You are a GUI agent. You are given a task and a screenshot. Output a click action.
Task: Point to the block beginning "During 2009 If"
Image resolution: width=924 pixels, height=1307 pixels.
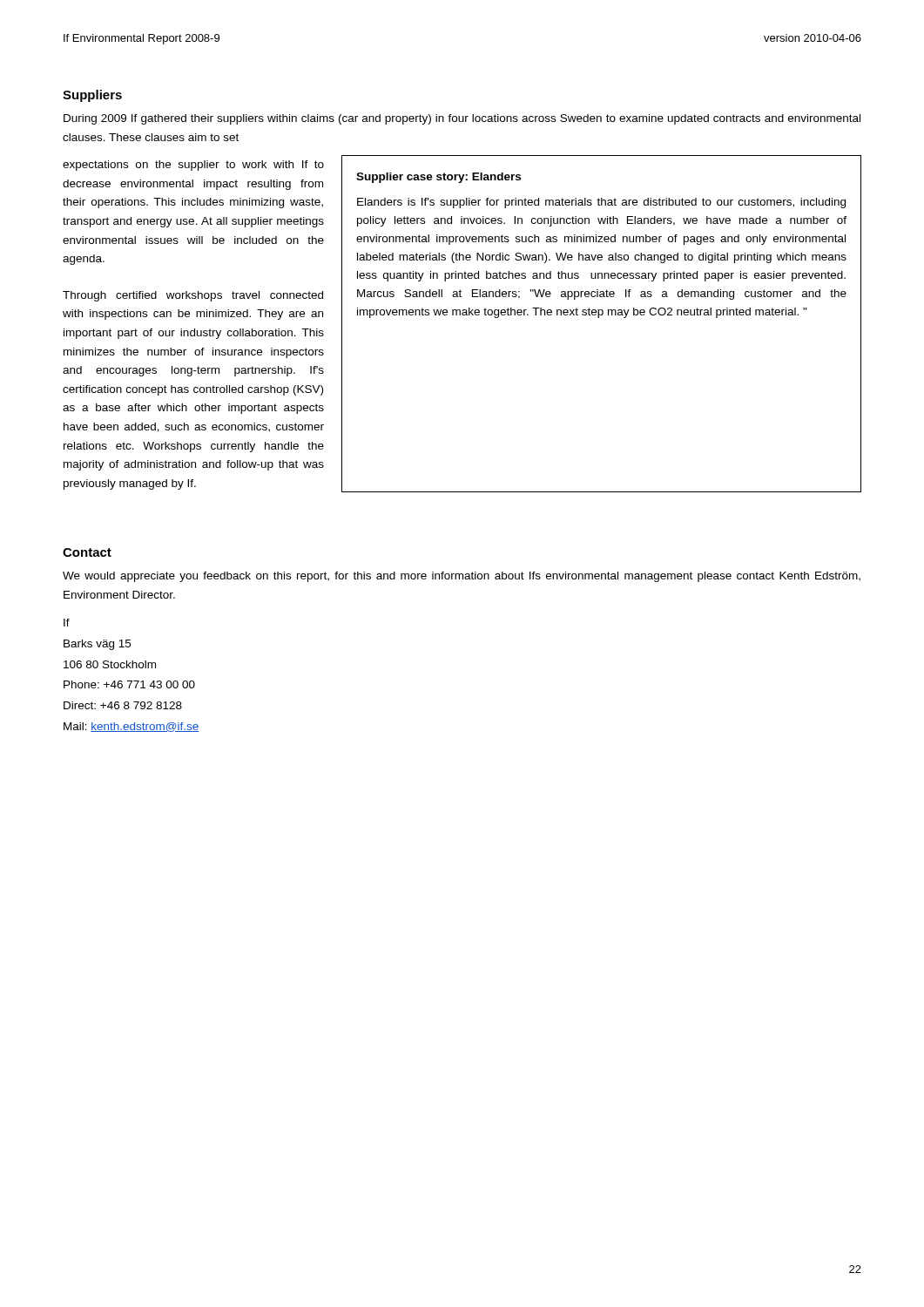[x=462, y=127]
